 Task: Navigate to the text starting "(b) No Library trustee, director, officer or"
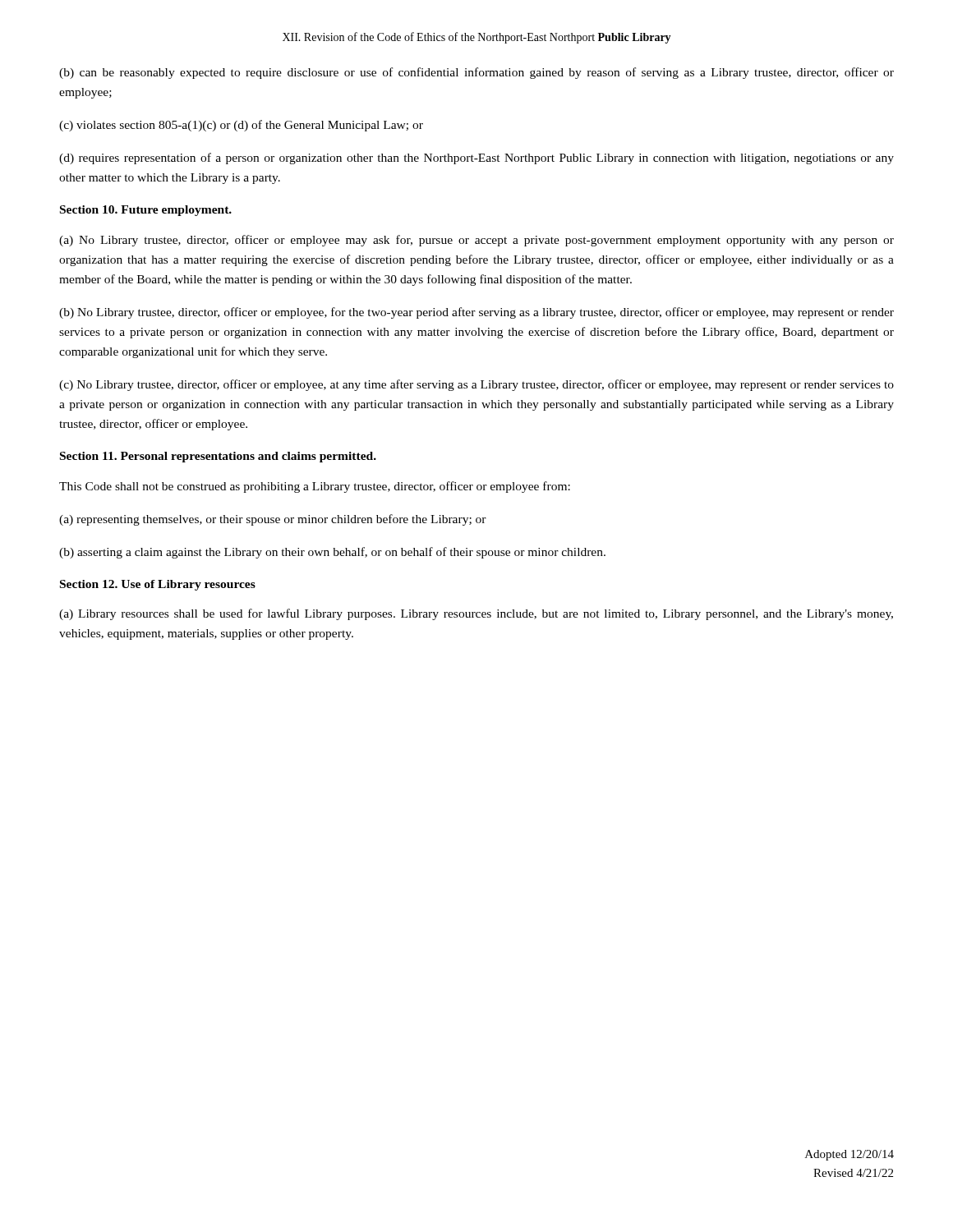click(476, 331)
